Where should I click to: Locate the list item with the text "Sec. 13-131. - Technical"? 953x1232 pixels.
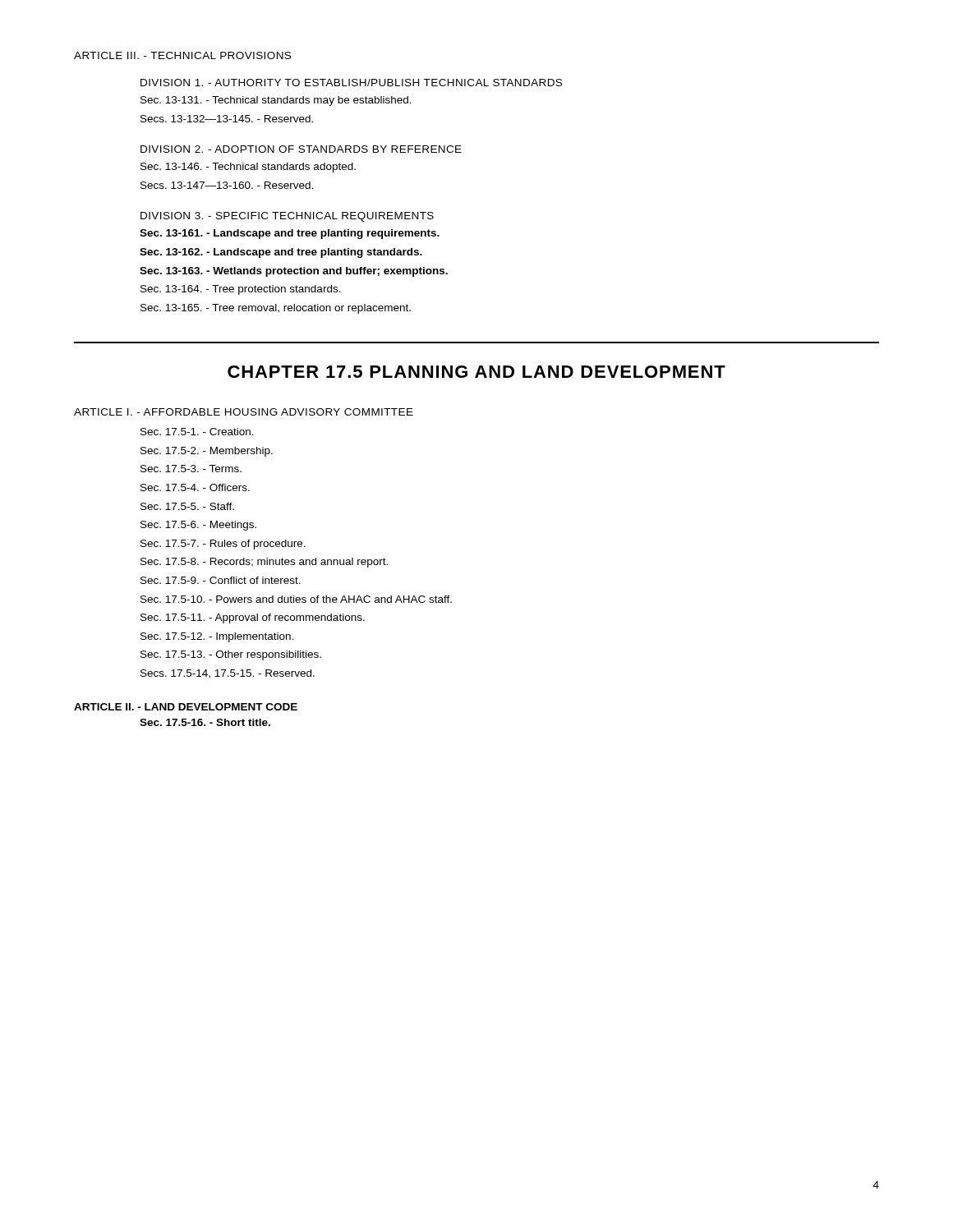tap(276, 100)
